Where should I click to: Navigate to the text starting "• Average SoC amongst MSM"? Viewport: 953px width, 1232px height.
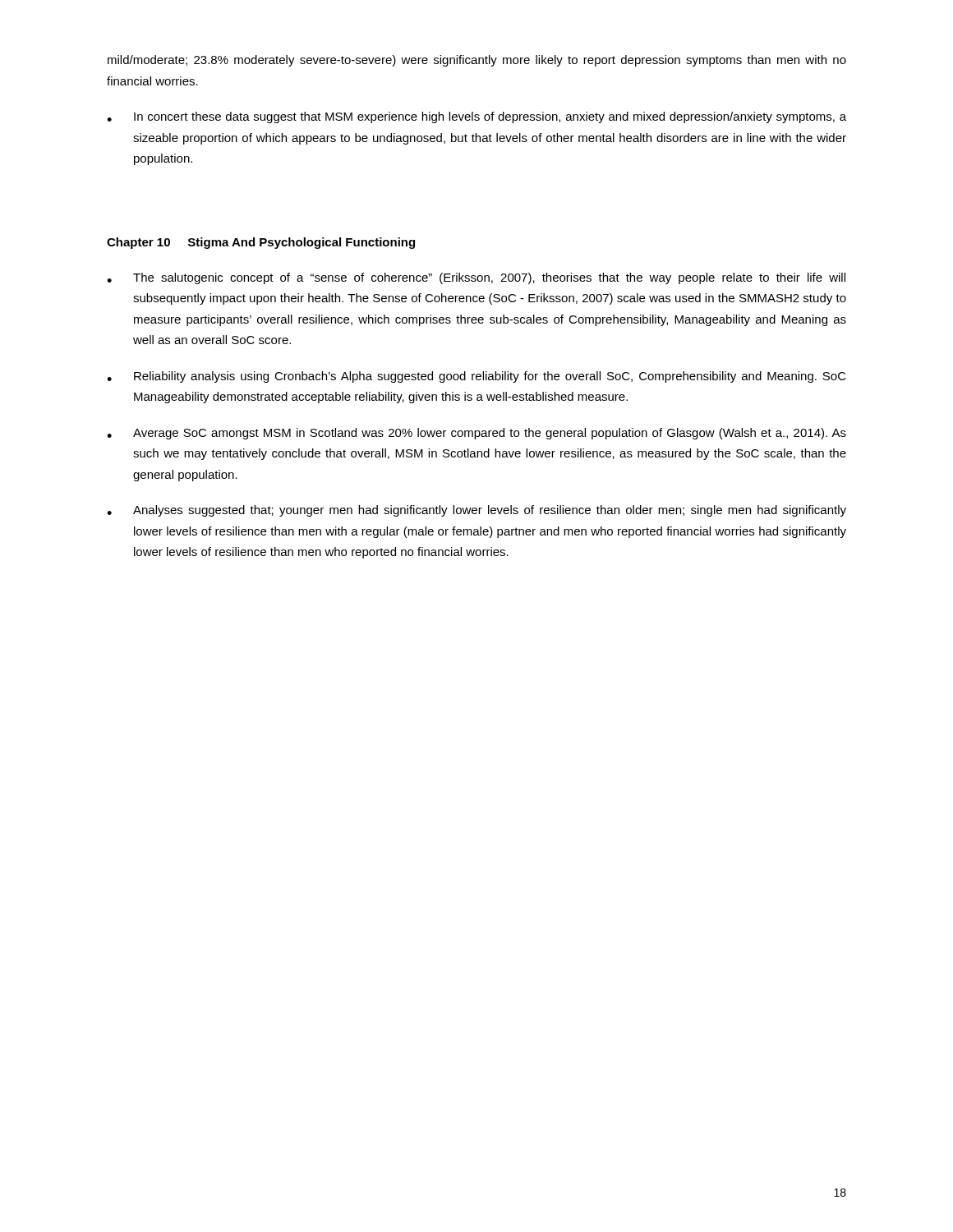(x=476, y=453)
